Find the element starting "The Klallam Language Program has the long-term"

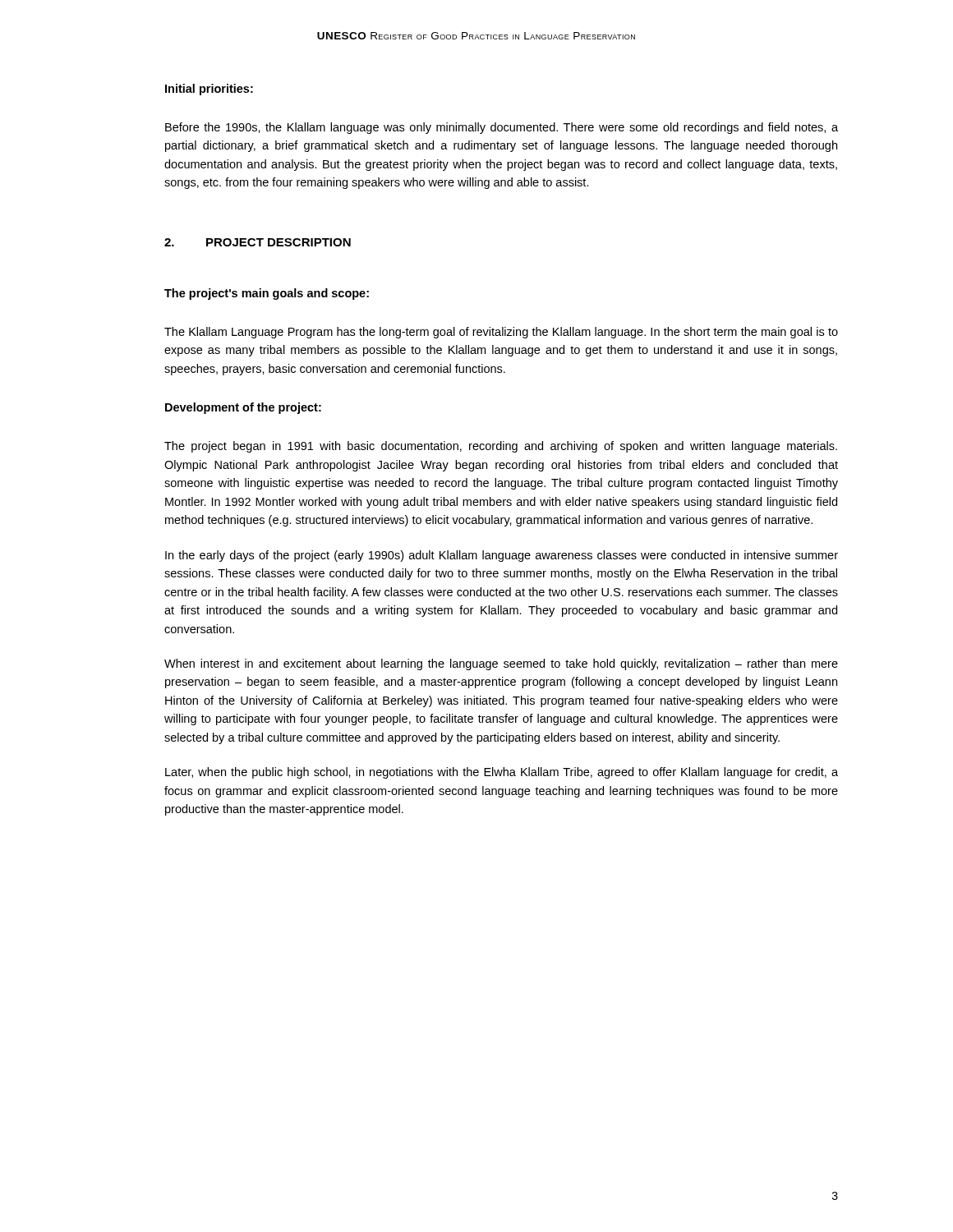[501, 350]
